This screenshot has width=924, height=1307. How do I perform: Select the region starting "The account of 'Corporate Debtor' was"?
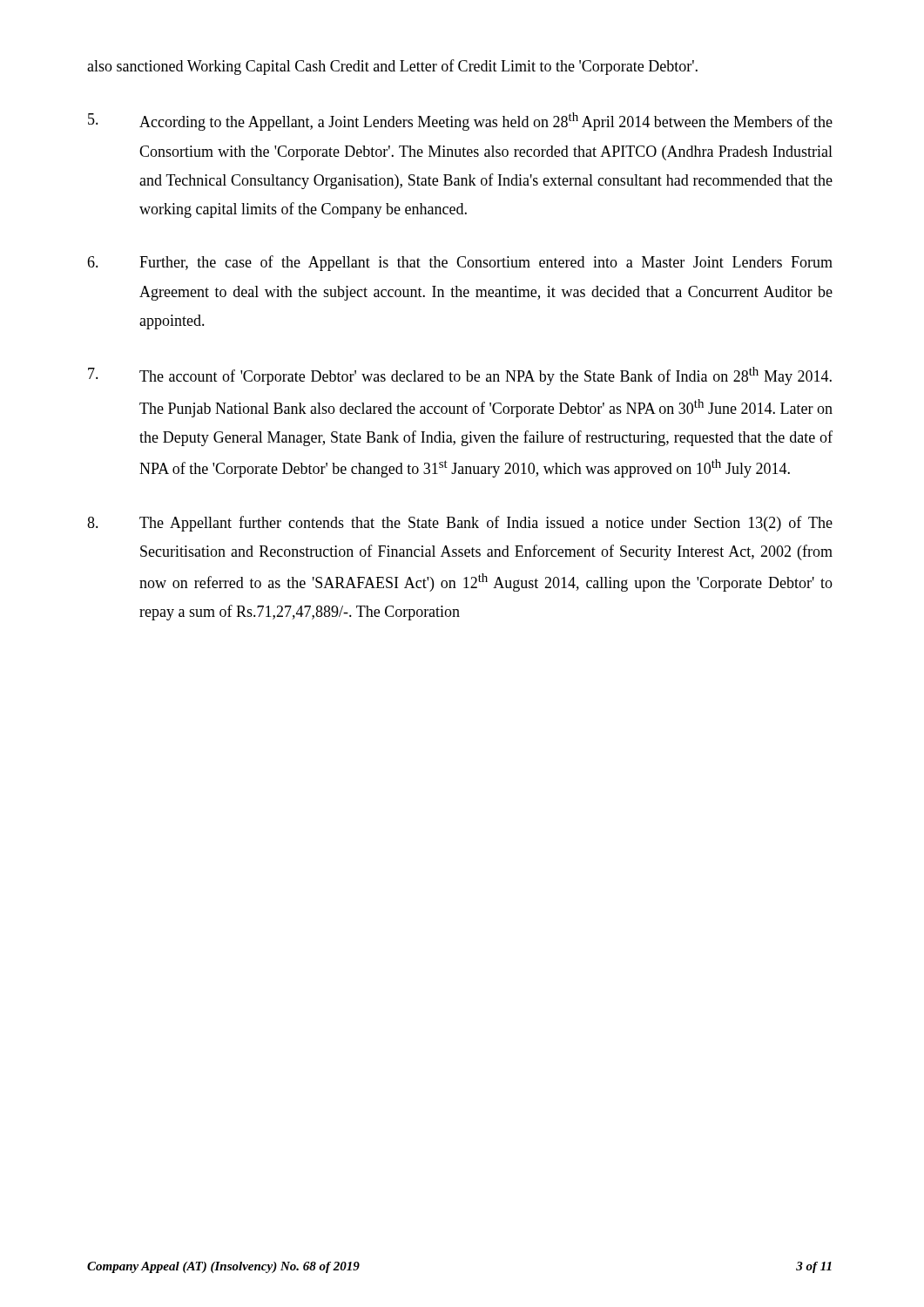click(x=460, y=422)
